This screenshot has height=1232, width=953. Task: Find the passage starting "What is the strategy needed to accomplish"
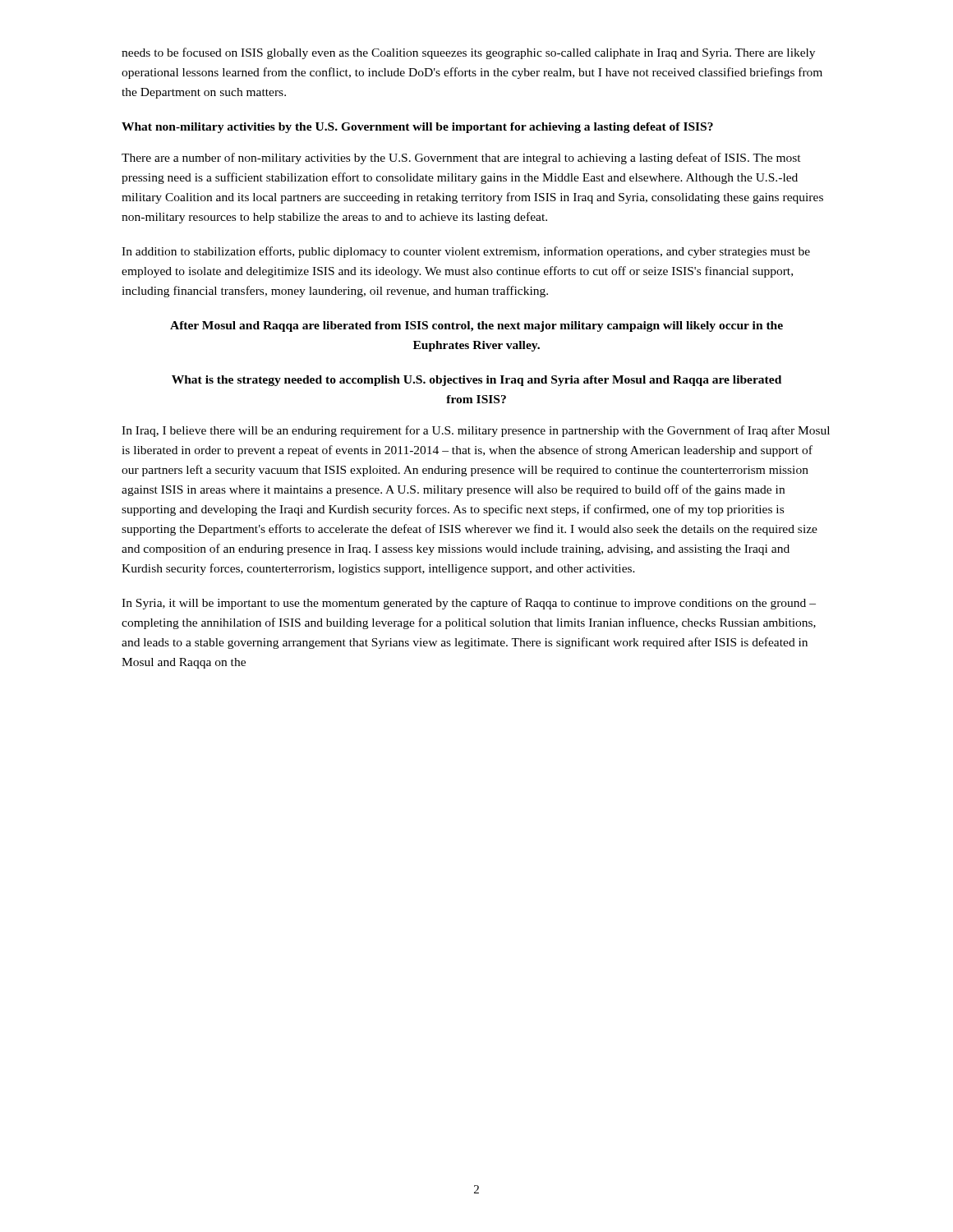476,389
